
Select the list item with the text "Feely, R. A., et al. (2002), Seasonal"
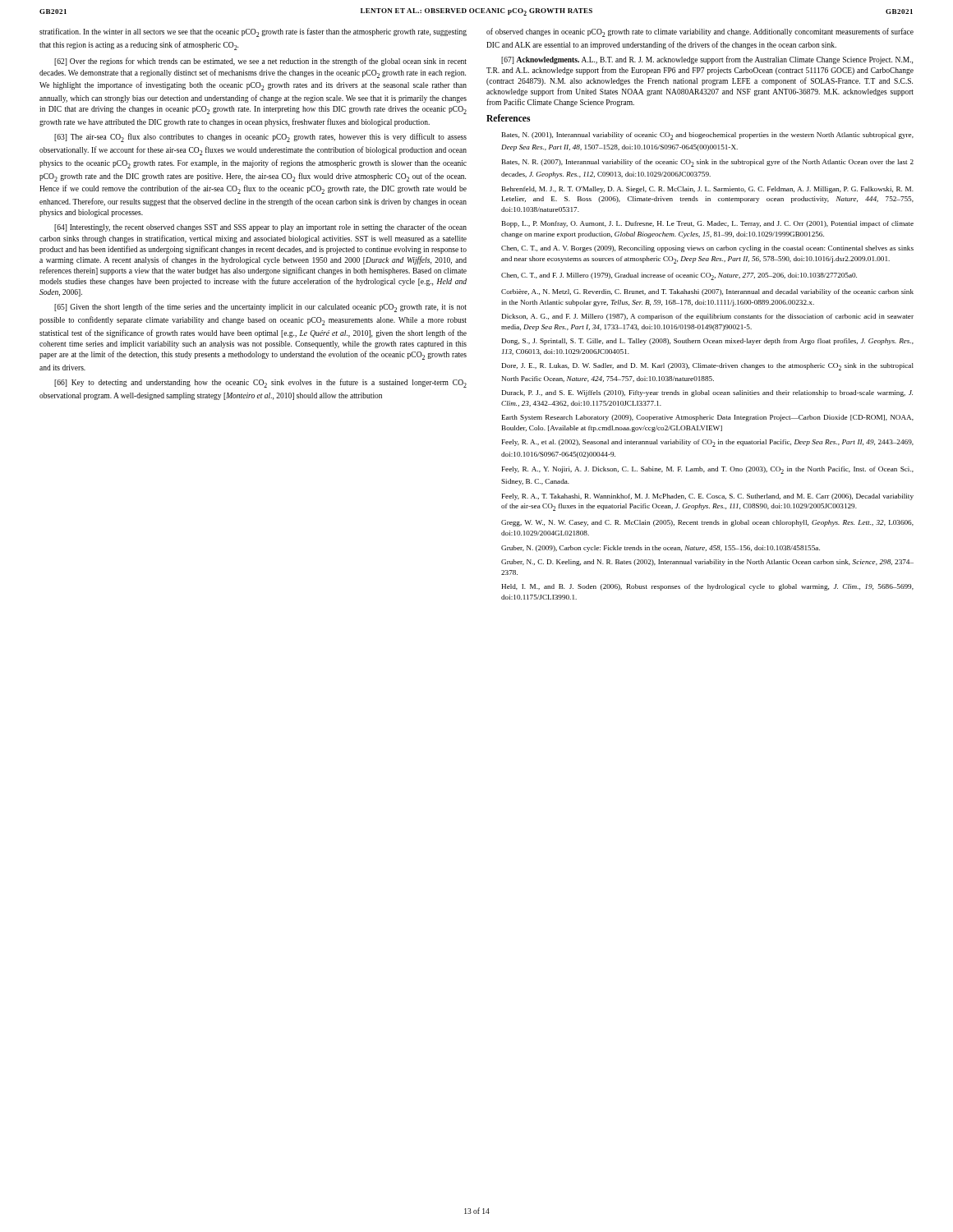pos(700,449)
